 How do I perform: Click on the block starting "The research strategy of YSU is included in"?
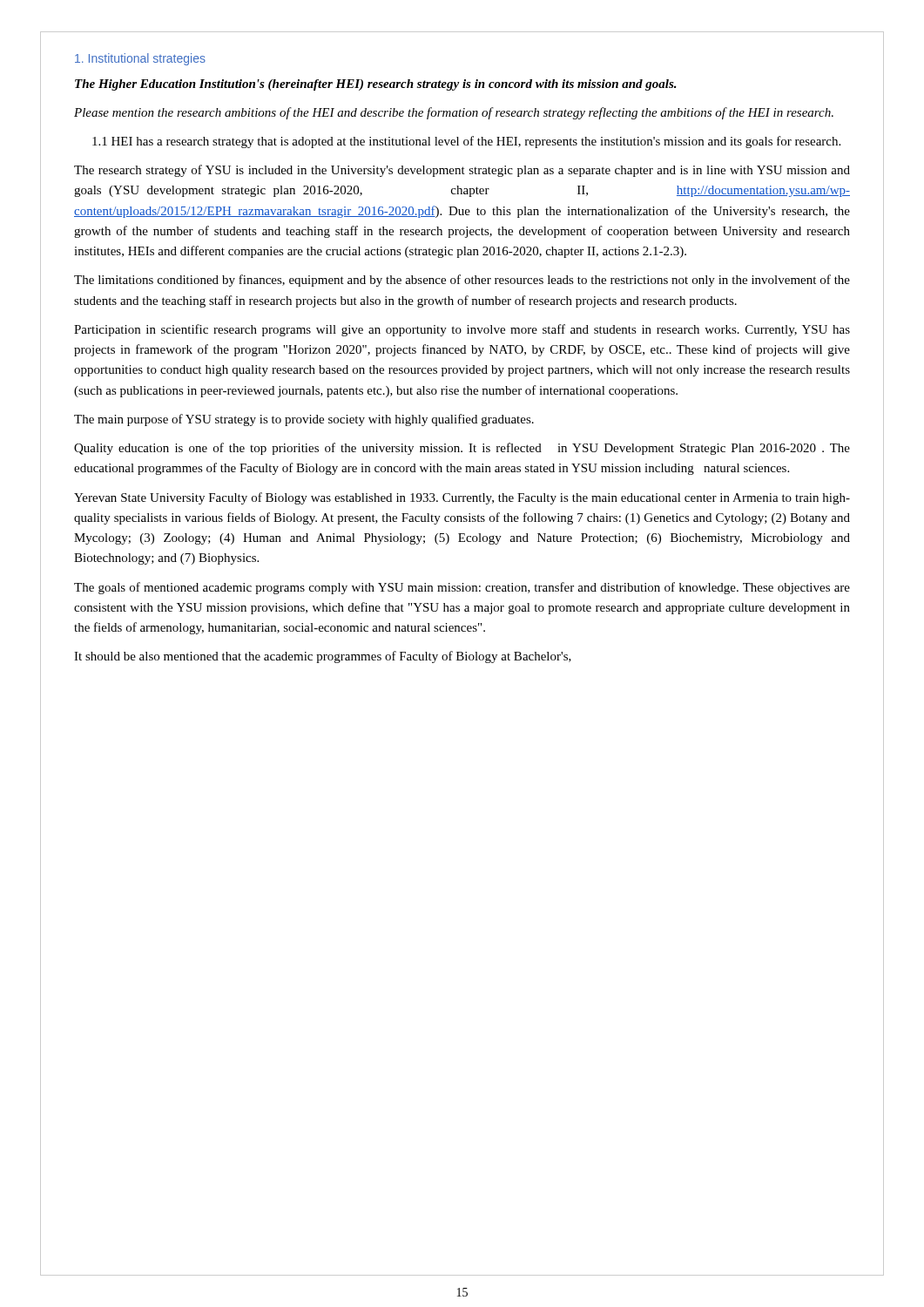point(462,210)
